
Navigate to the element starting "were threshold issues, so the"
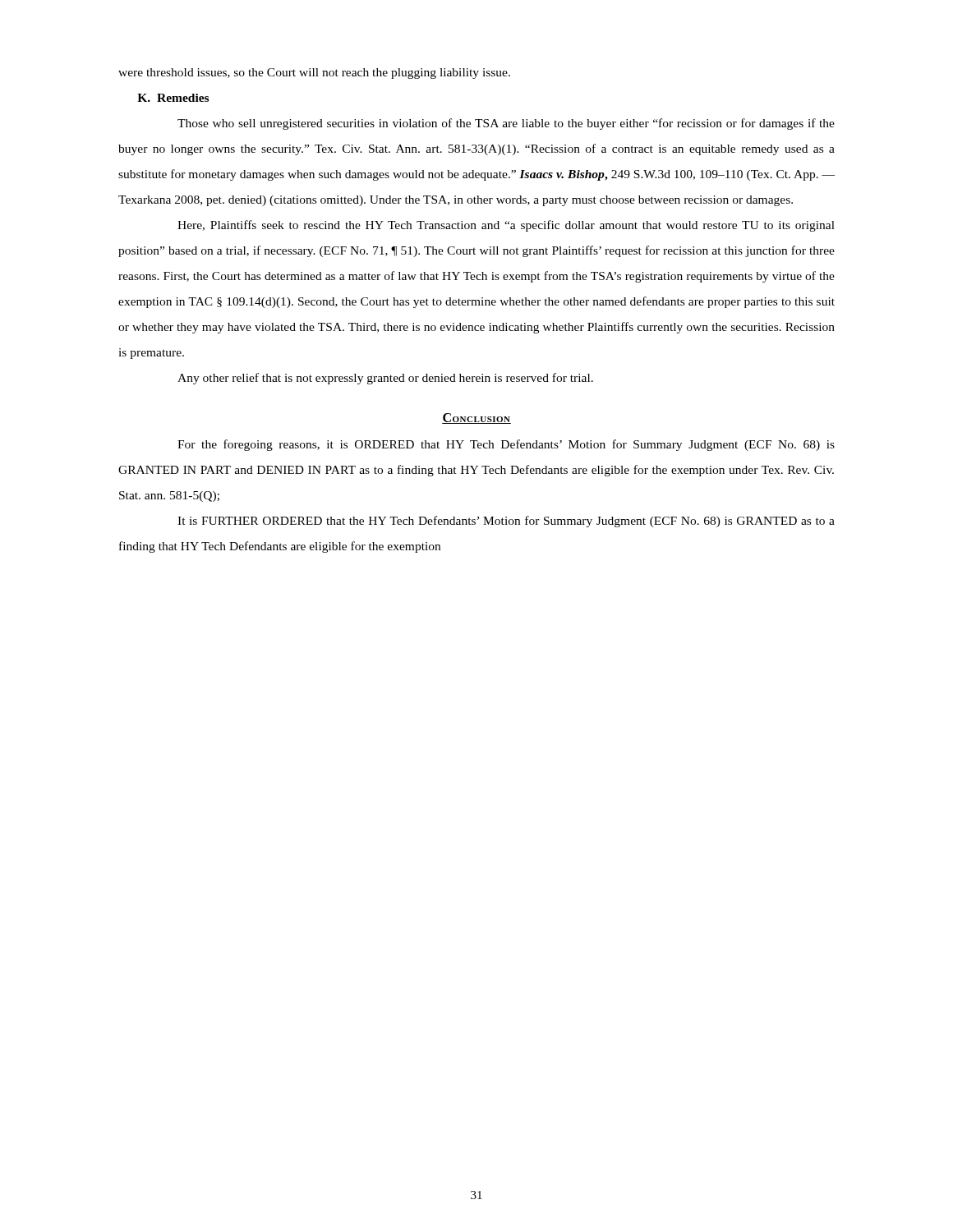315,72
